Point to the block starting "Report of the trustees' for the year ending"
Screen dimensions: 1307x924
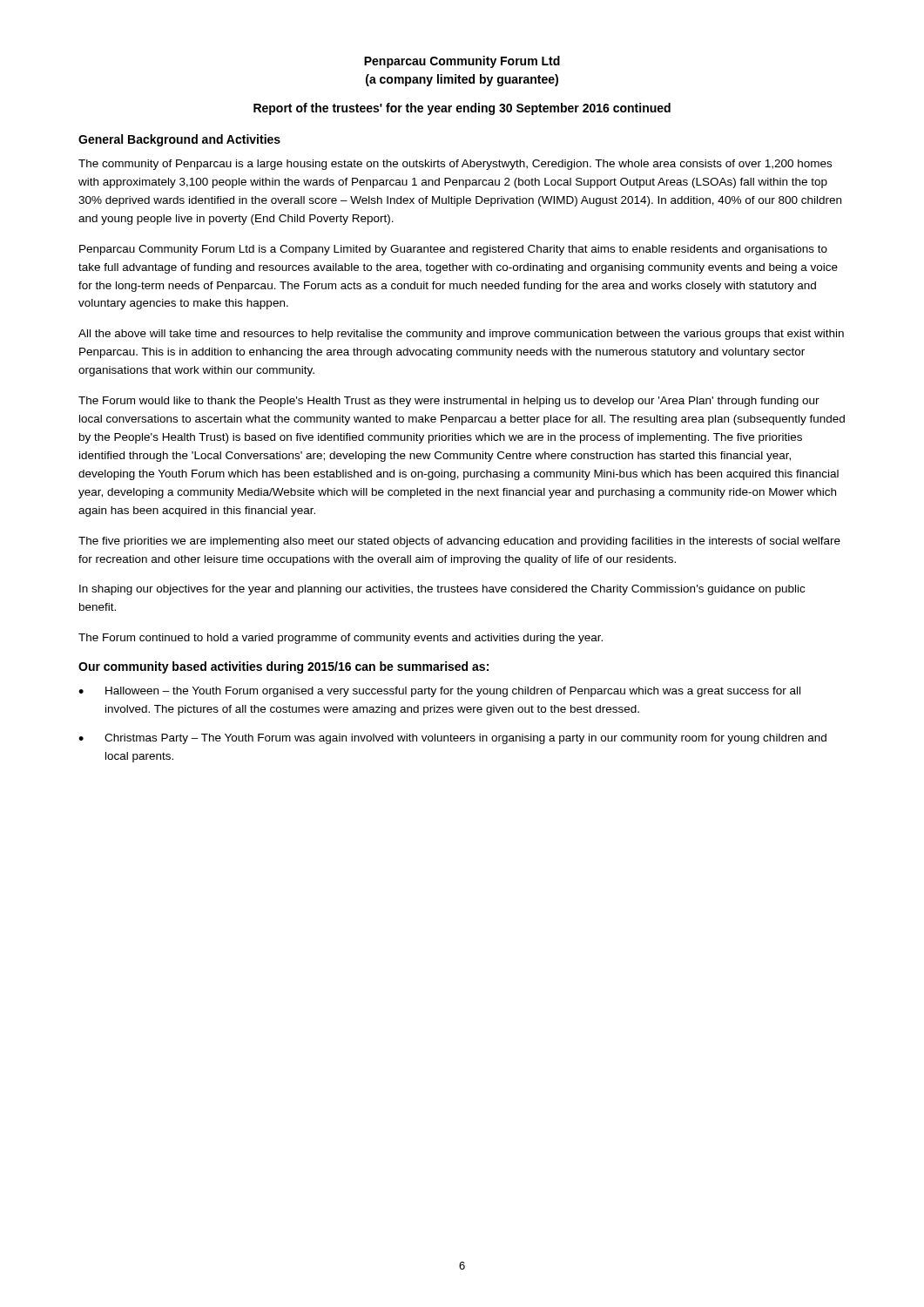click(462, 108)
